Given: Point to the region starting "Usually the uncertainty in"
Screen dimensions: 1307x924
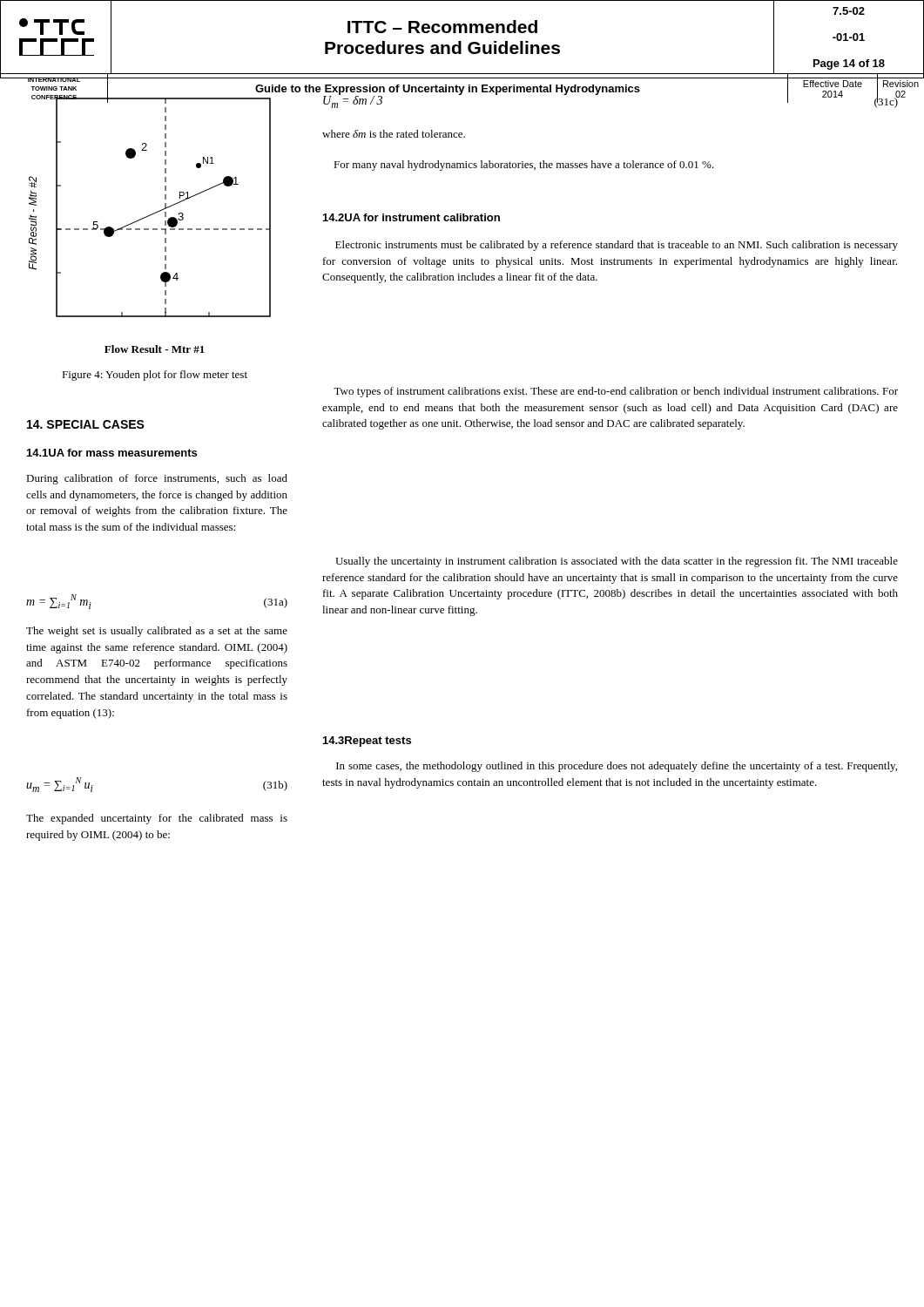Looking at the screenshot, I should click(610, 585).
